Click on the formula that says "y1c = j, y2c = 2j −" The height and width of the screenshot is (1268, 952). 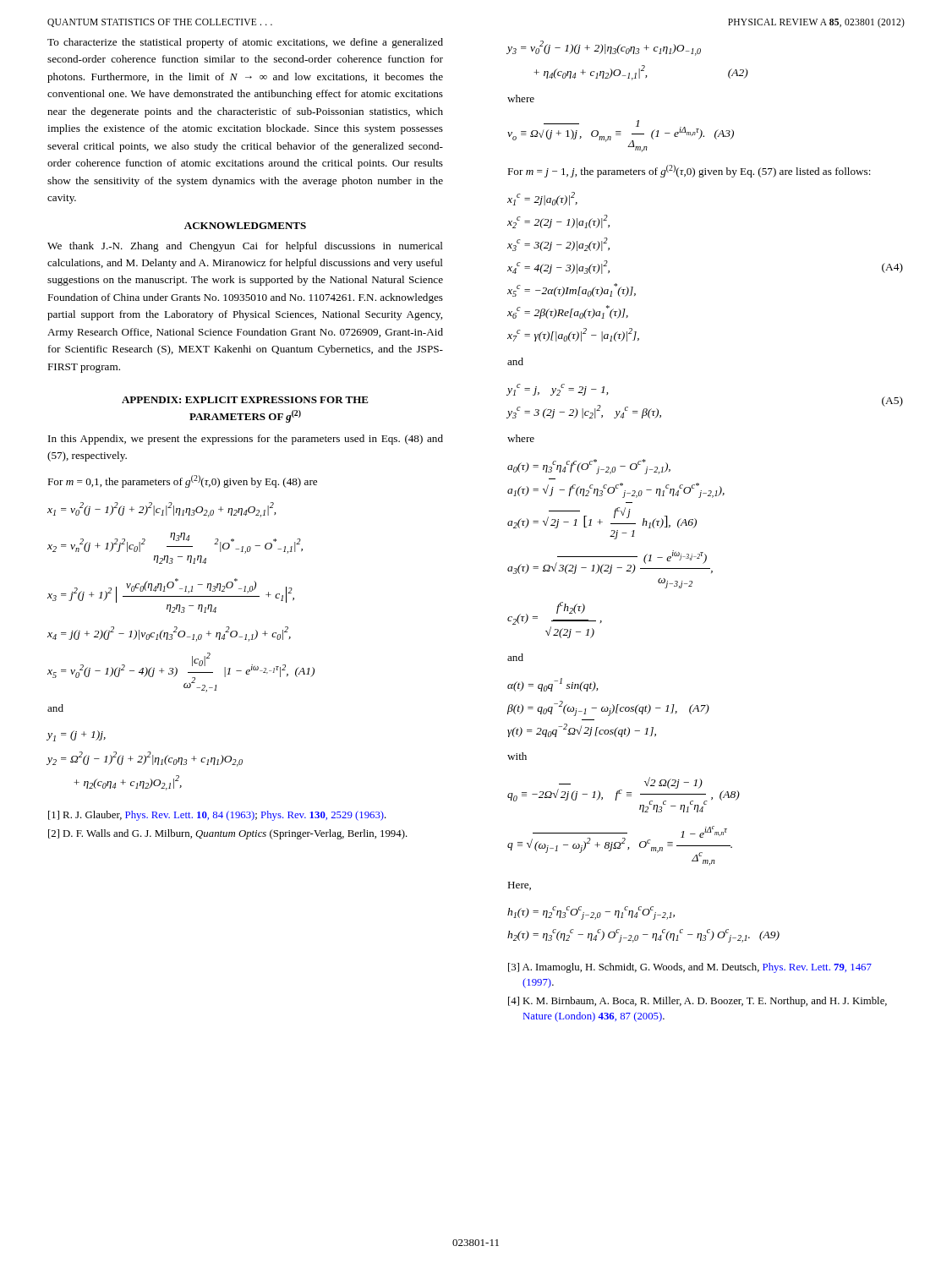(x=585, y=395)
